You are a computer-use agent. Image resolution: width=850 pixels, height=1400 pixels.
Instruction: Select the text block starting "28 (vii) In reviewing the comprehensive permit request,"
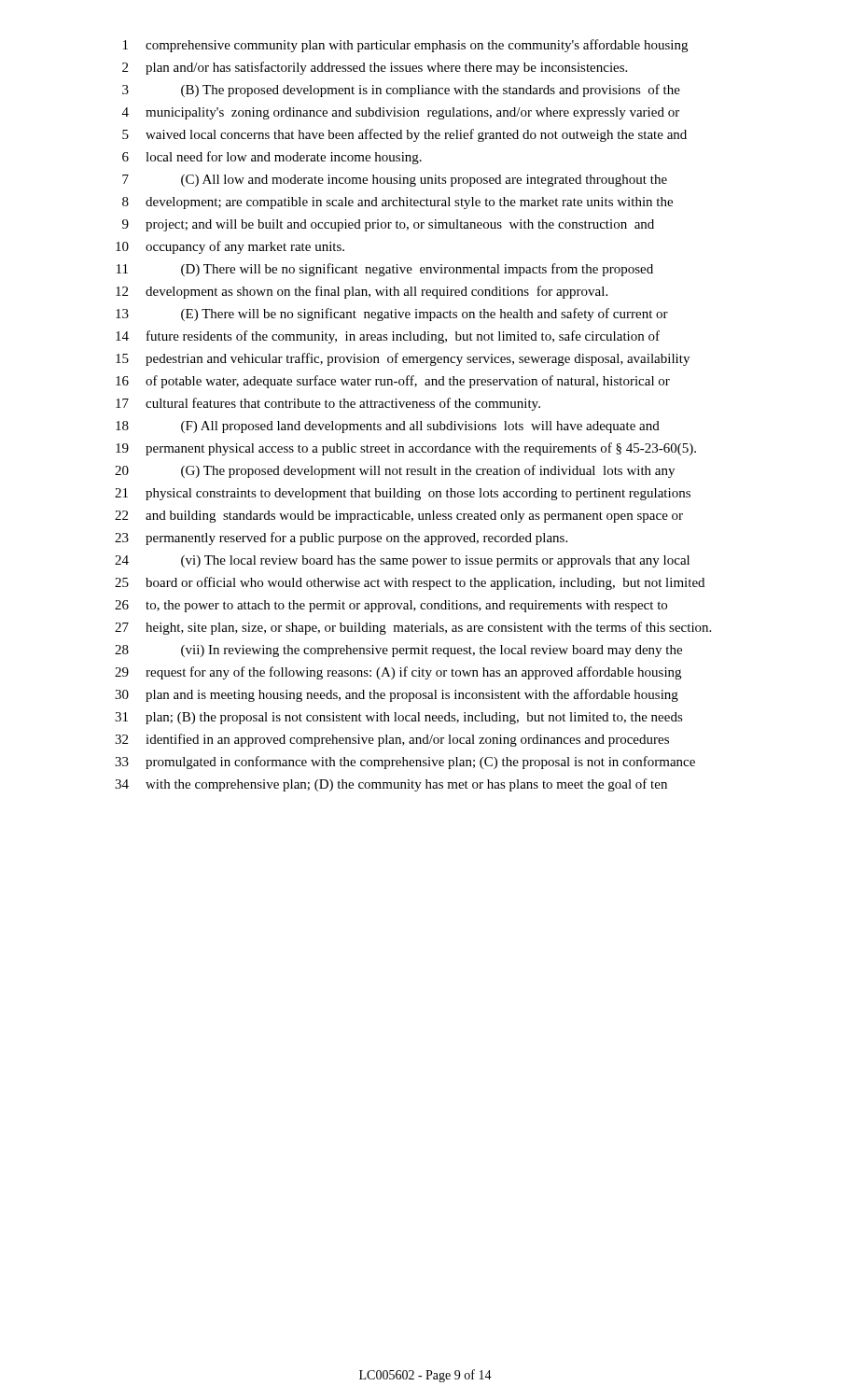(439, 650)
